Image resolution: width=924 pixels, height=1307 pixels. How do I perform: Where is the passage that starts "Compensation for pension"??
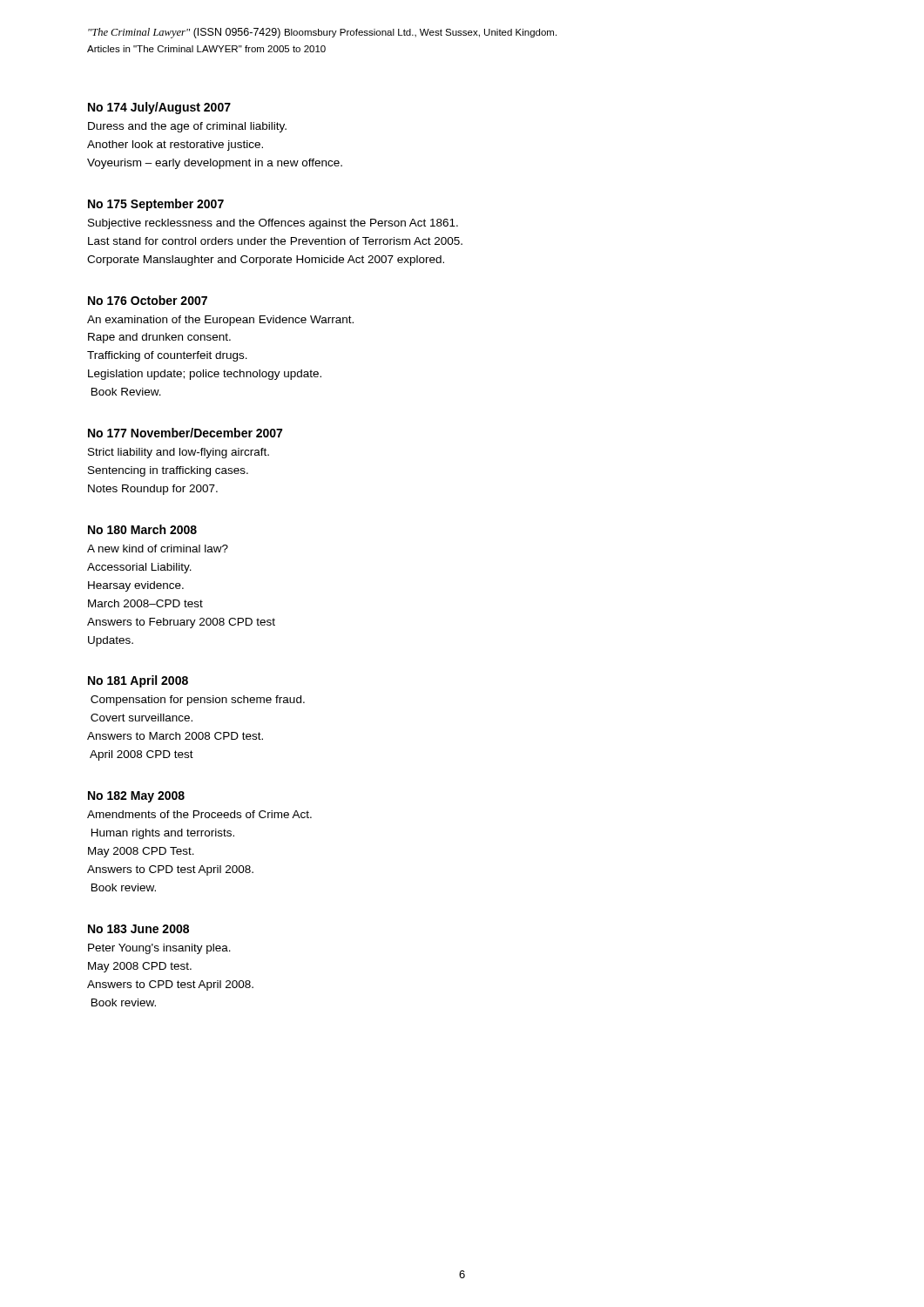pyautogui.click(x=196, y=727)
